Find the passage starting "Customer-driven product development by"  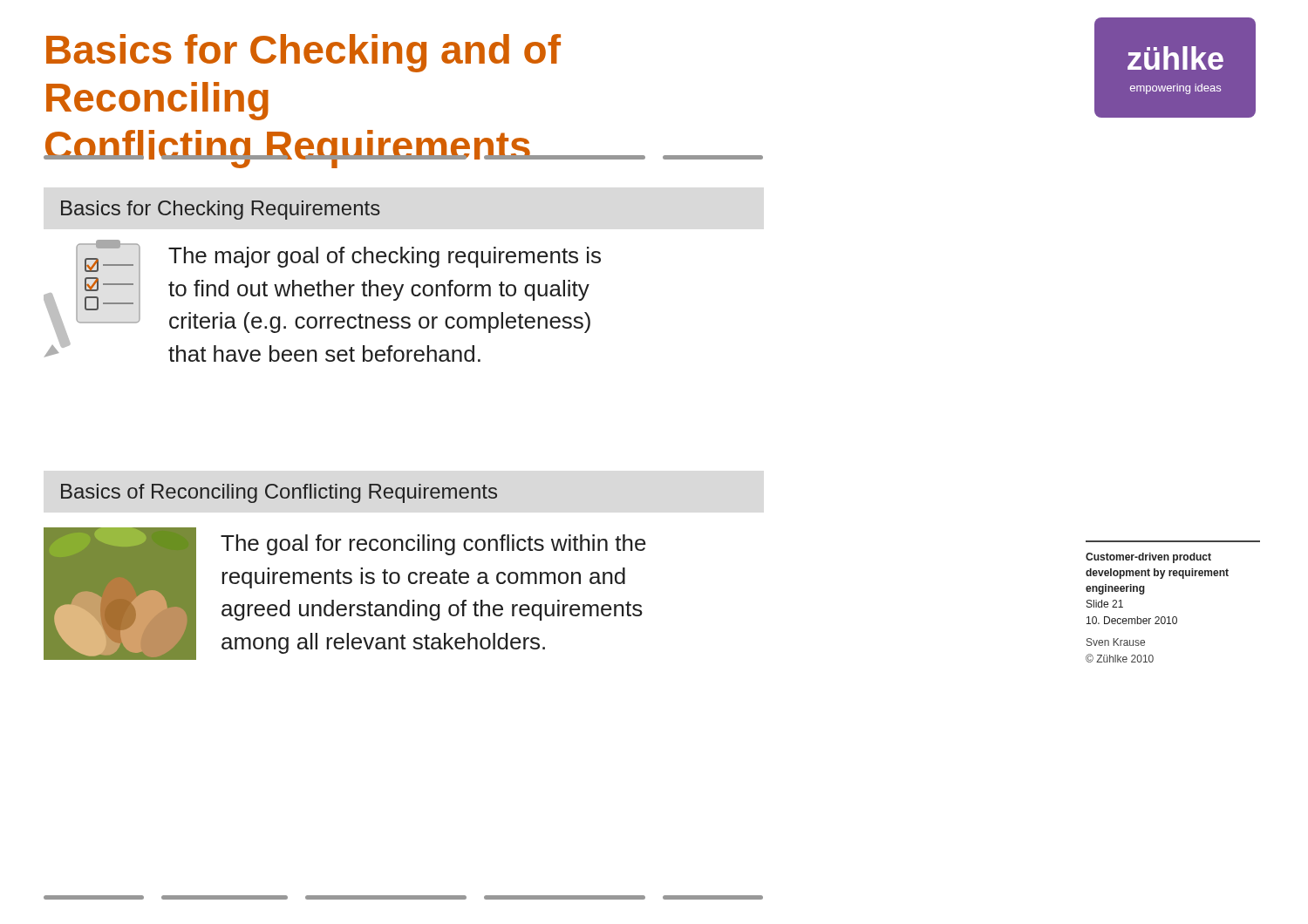pyautogui.click(x=1148, y=558)
